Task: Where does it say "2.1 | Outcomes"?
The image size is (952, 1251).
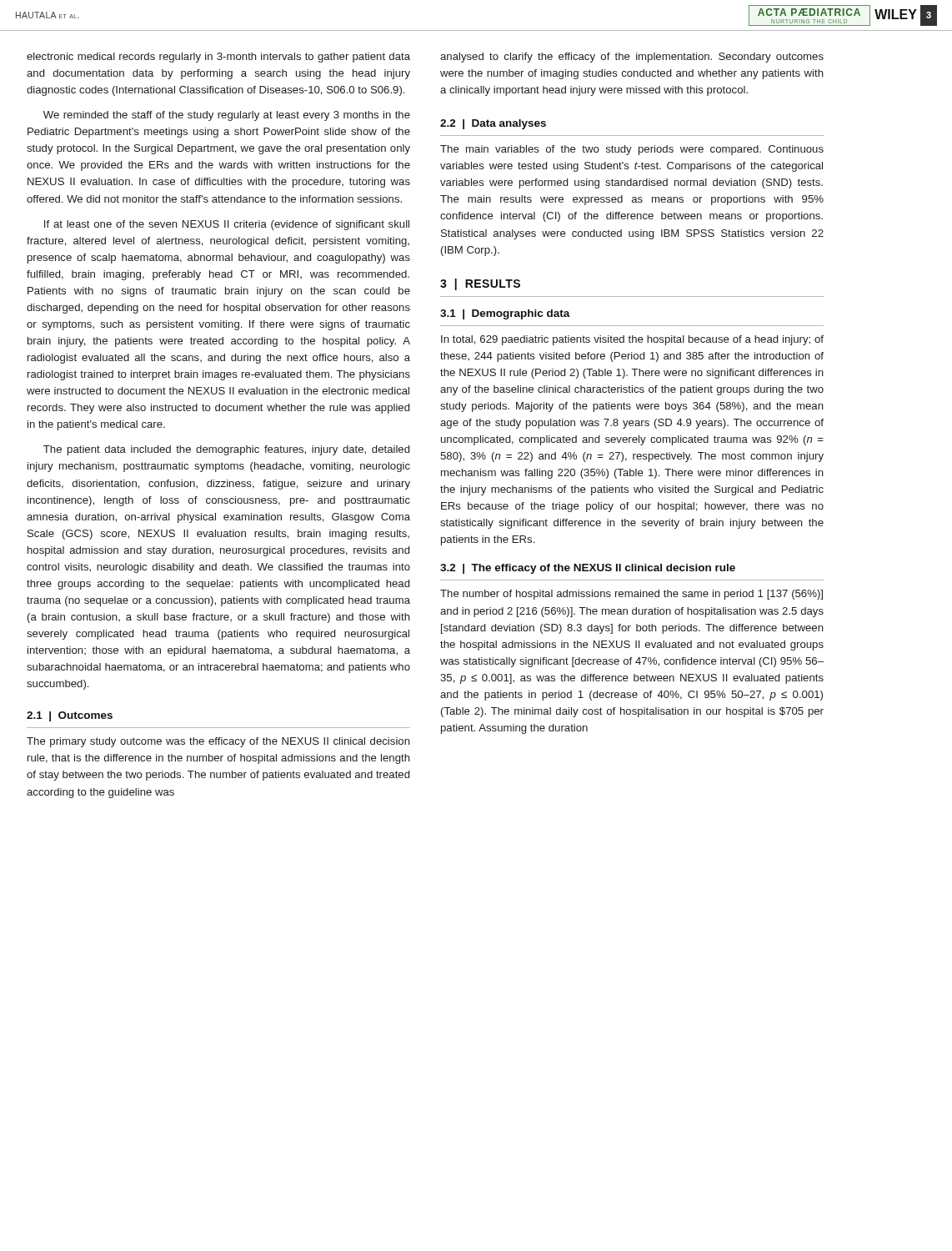Action: 70,715
